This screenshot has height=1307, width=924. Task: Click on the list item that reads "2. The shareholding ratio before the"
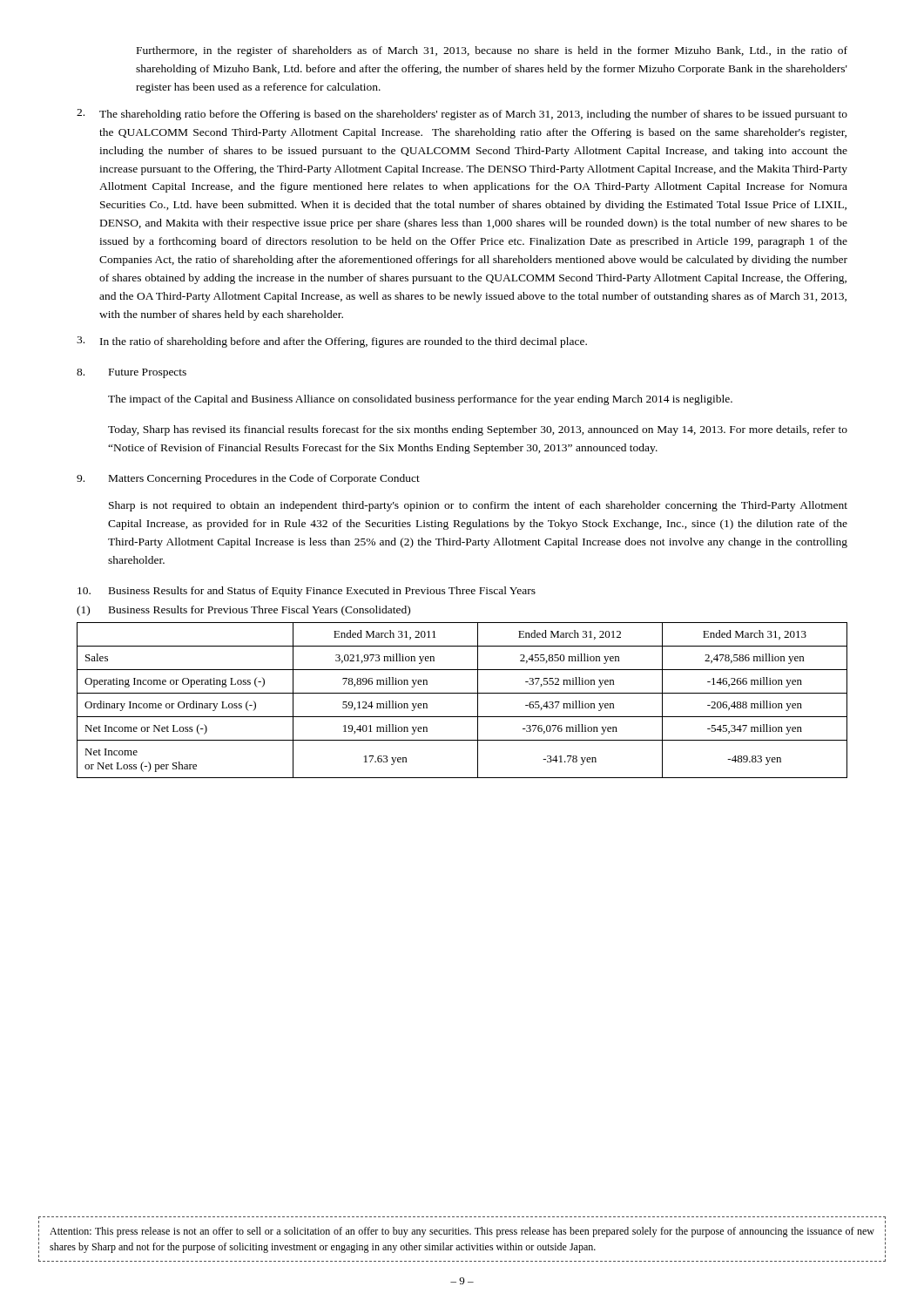[x=462, y=215]
